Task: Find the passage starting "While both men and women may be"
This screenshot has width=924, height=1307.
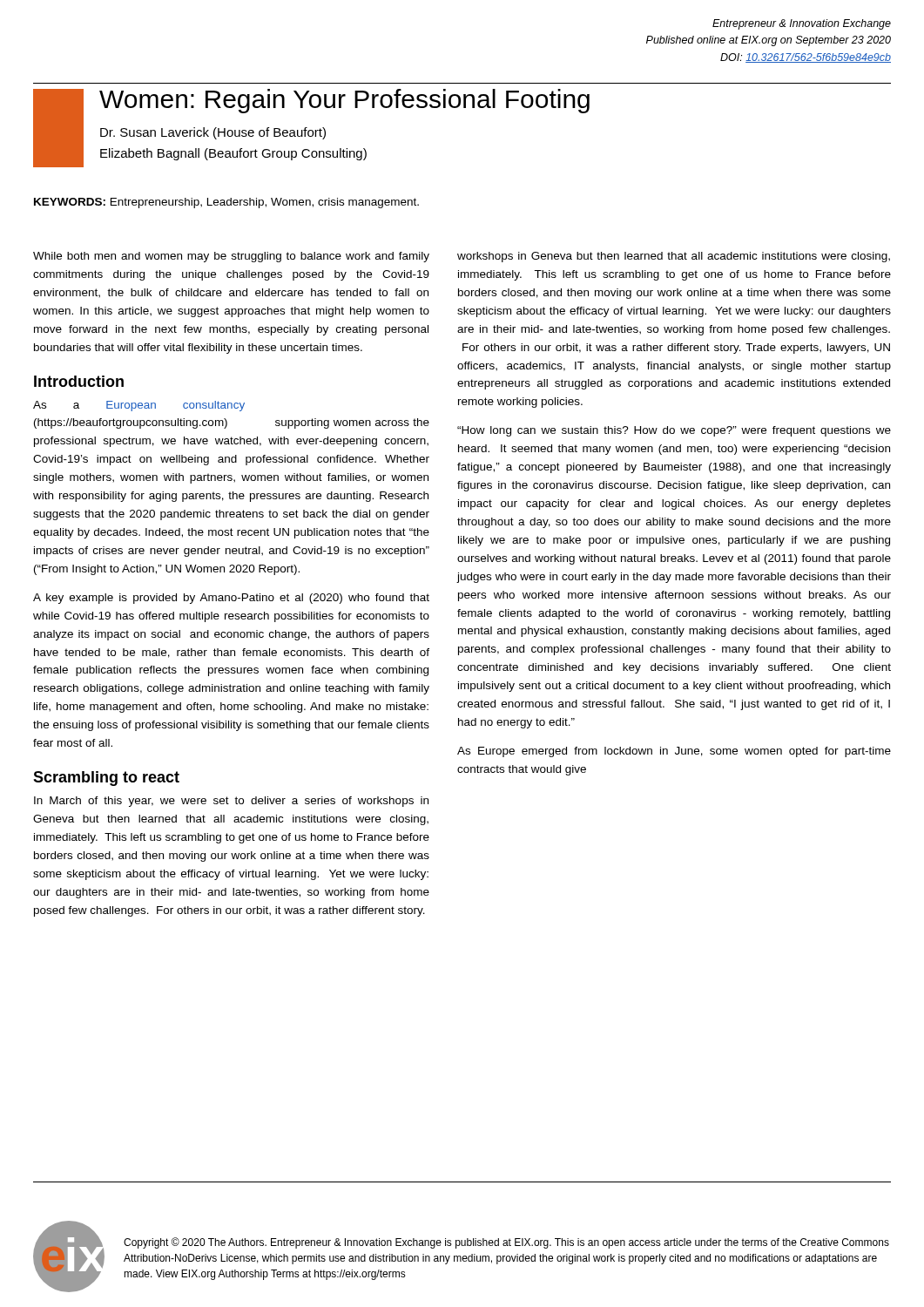Action: tap(231, 301)
